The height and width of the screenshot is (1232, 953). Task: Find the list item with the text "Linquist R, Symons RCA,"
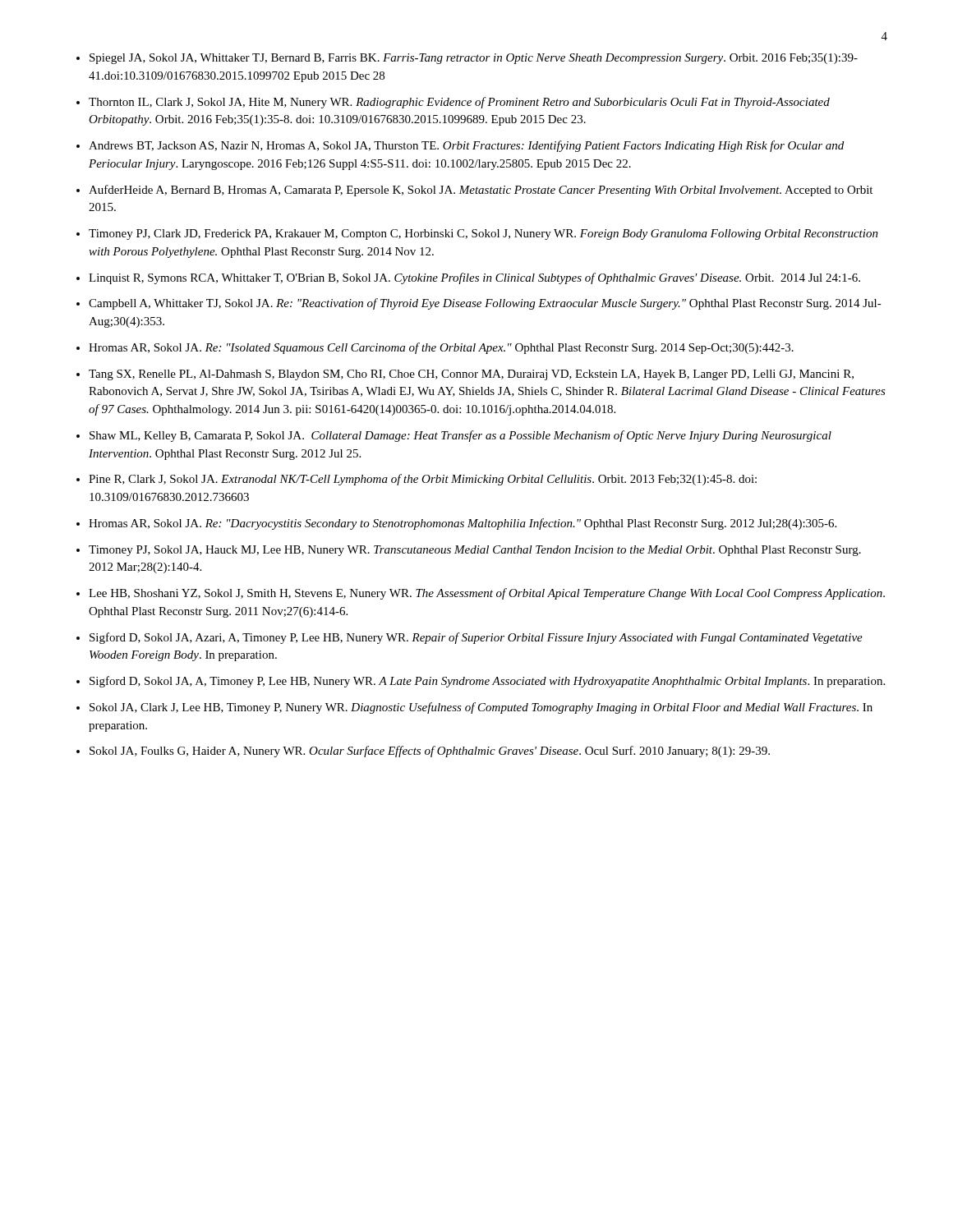click(475, 277)
